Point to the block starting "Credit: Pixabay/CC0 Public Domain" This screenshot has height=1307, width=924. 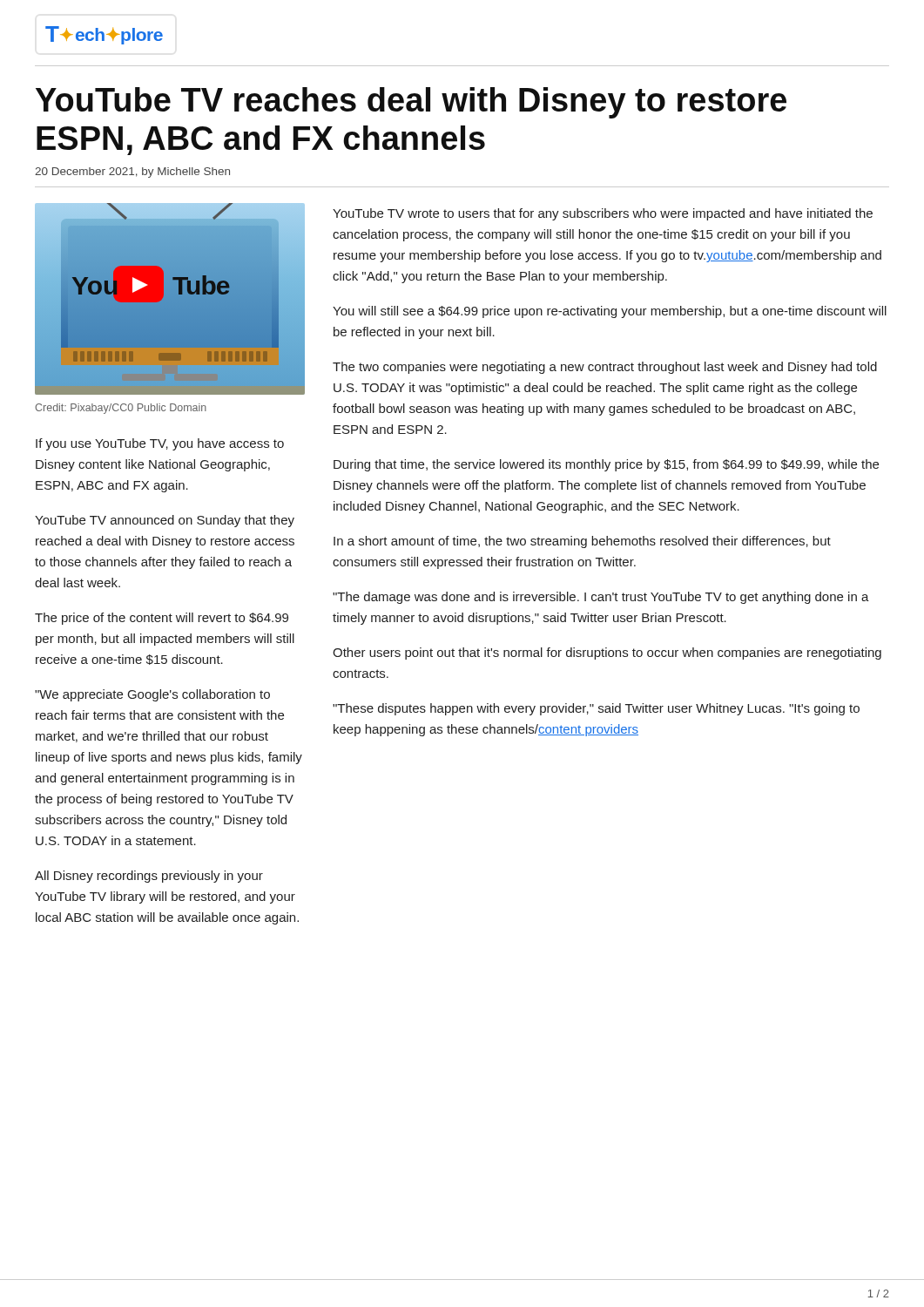coord(121,408)
